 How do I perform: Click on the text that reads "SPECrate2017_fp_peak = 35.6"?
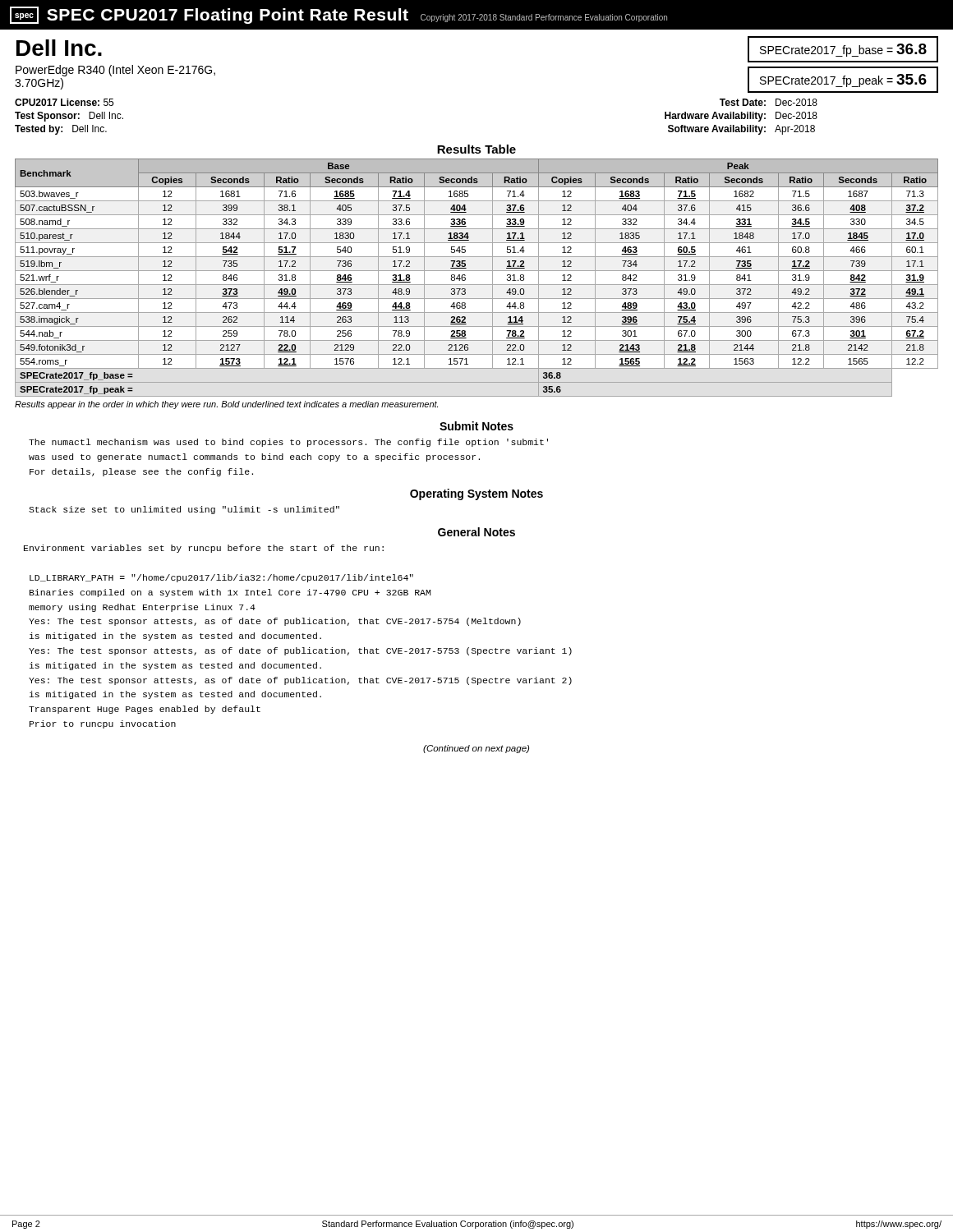coord(843,79)
